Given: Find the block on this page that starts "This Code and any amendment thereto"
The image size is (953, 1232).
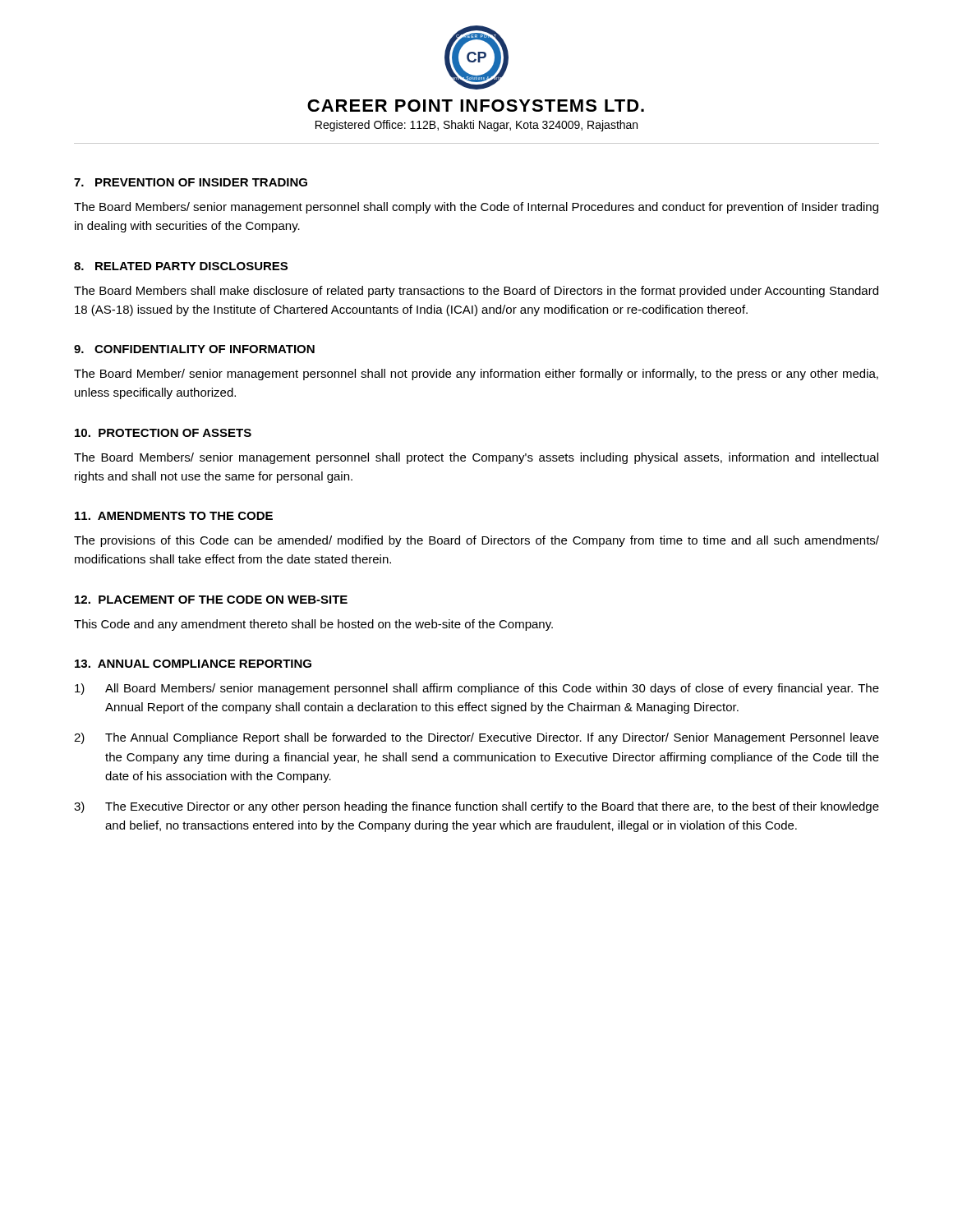Looking at the screenshot, I should [314, 623].
